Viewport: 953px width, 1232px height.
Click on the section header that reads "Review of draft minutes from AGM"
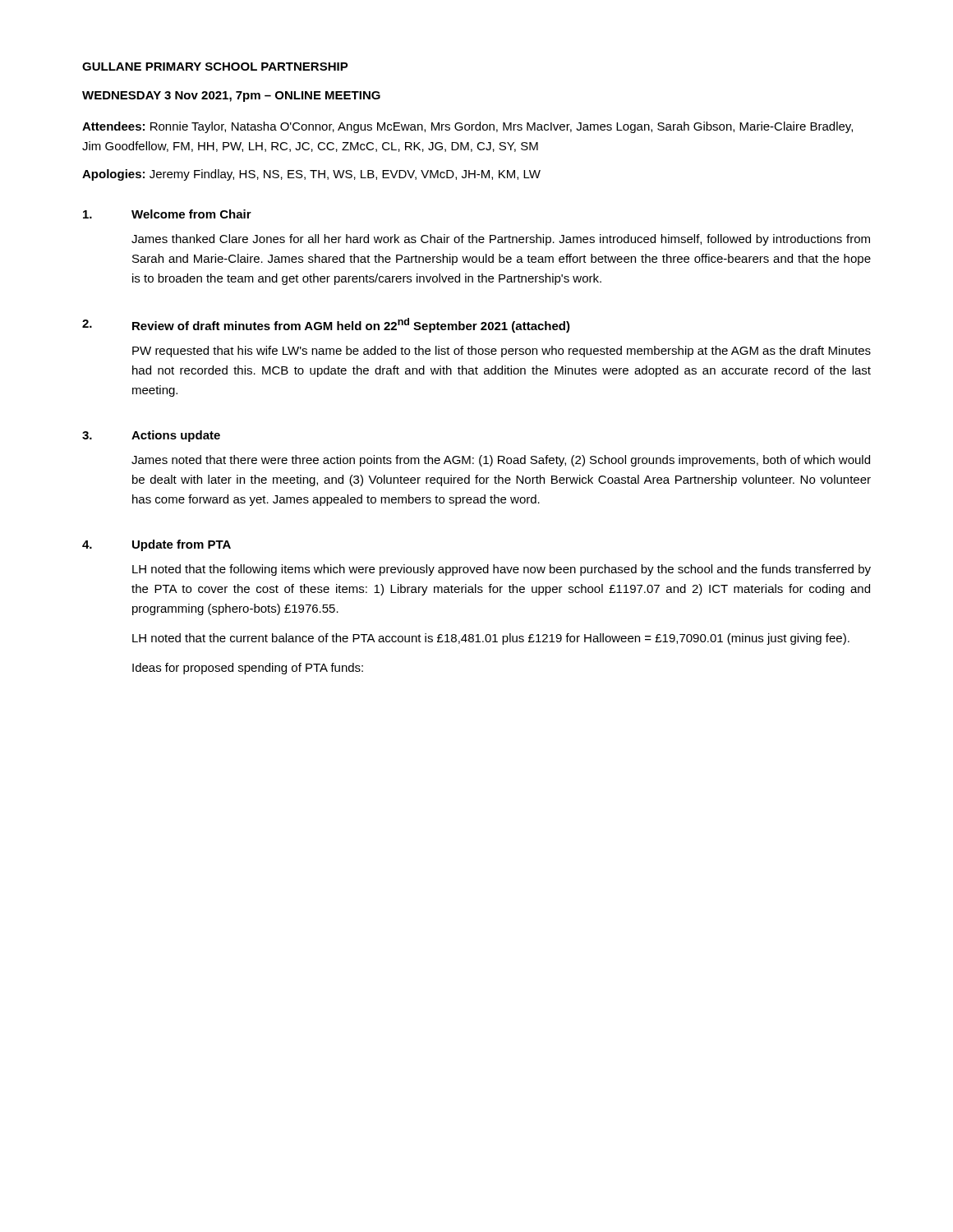351,324
